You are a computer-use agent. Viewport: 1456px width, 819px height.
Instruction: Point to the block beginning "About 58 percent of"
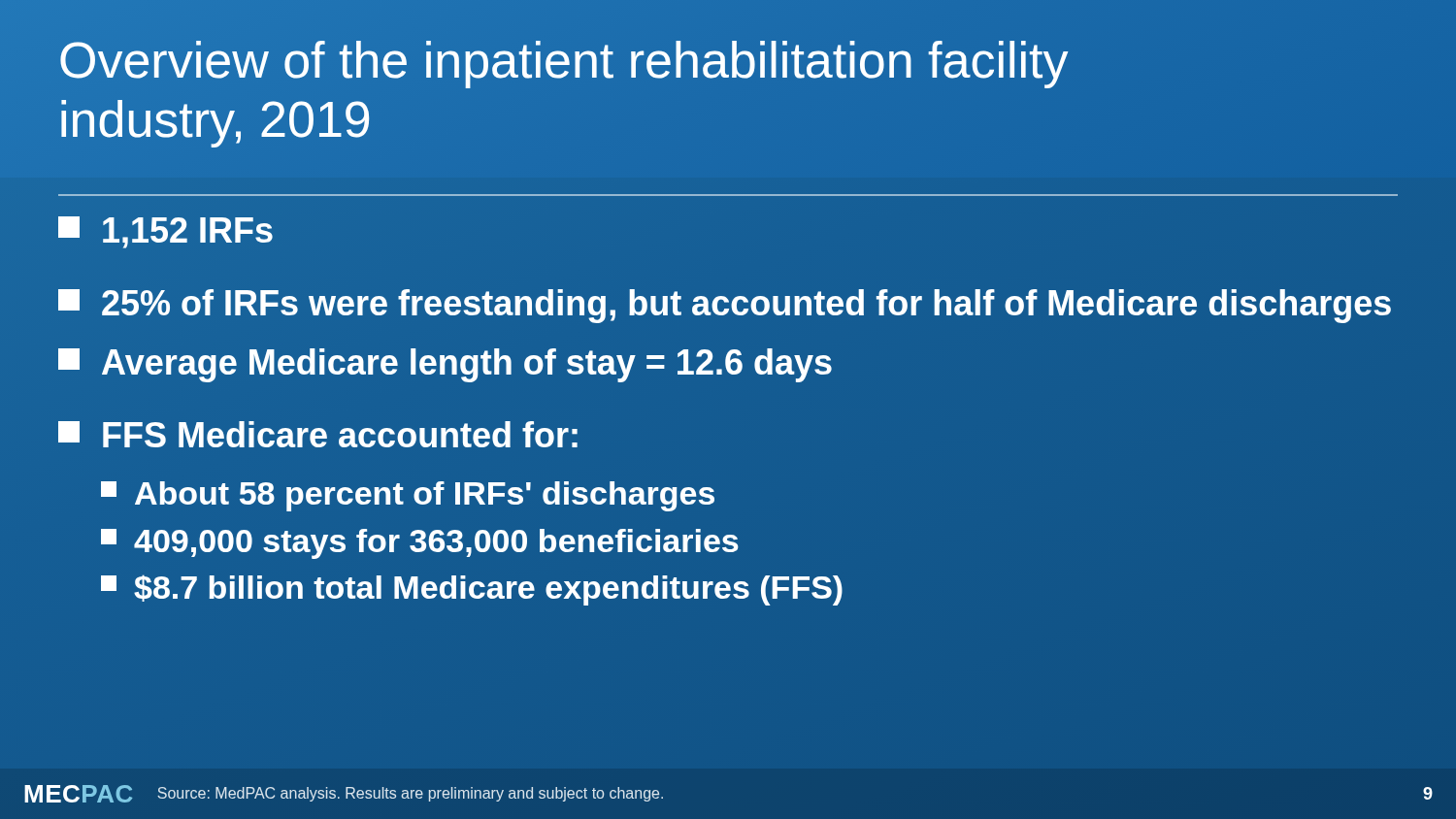click(408, 493)
